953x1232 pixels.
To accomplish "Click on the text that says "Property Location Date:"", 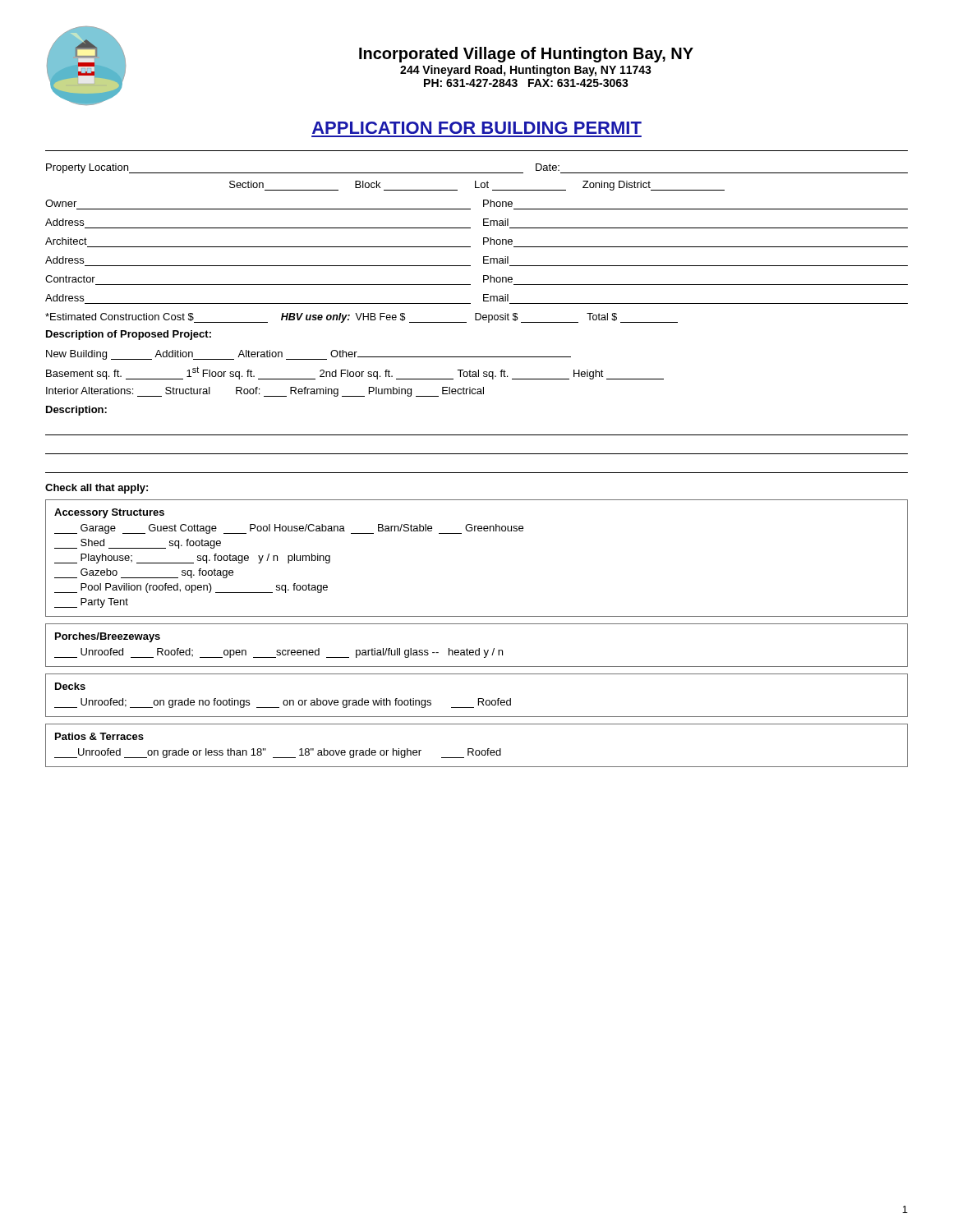I will coord(476,166).
